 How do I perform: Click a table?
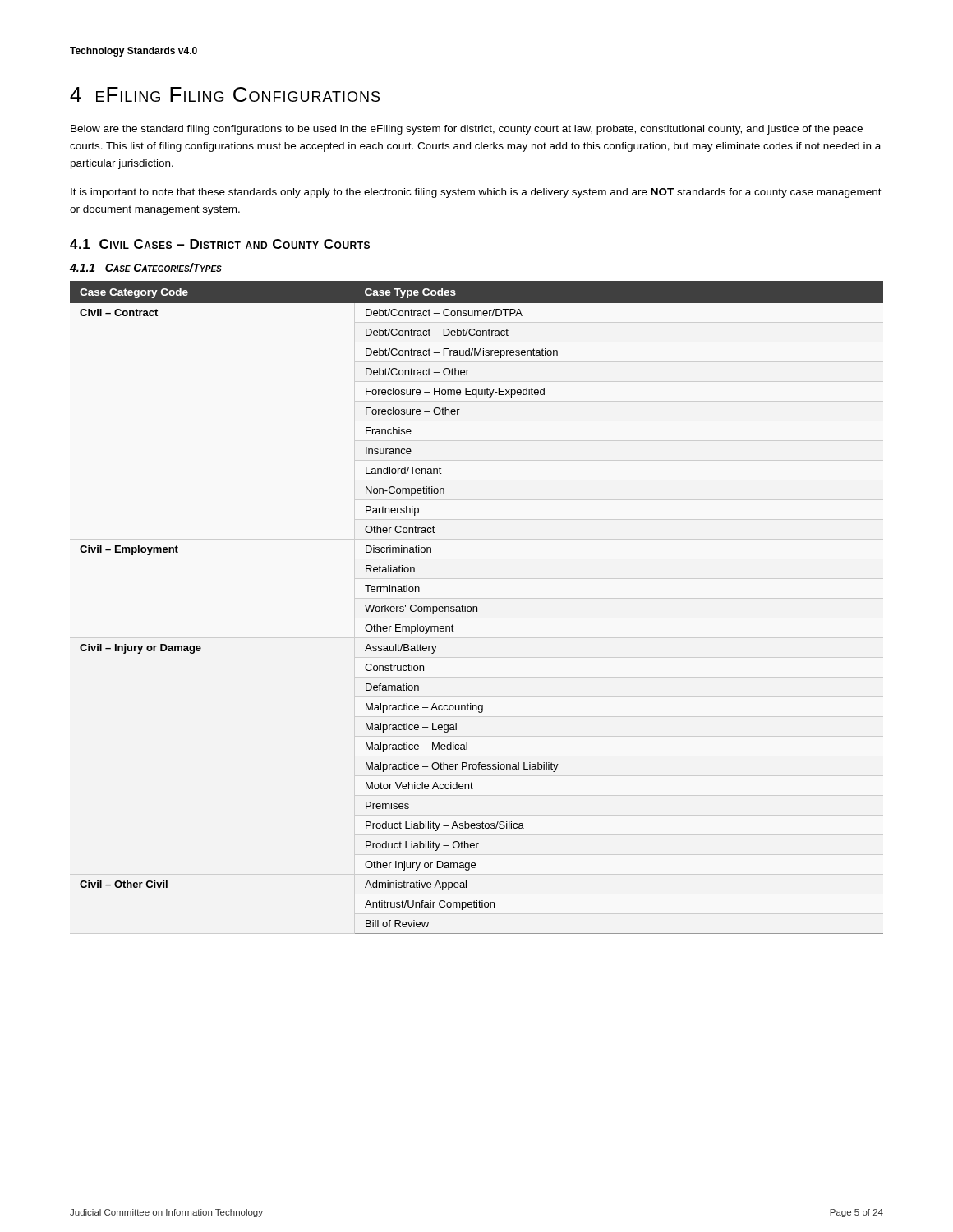tap(476, 607)
